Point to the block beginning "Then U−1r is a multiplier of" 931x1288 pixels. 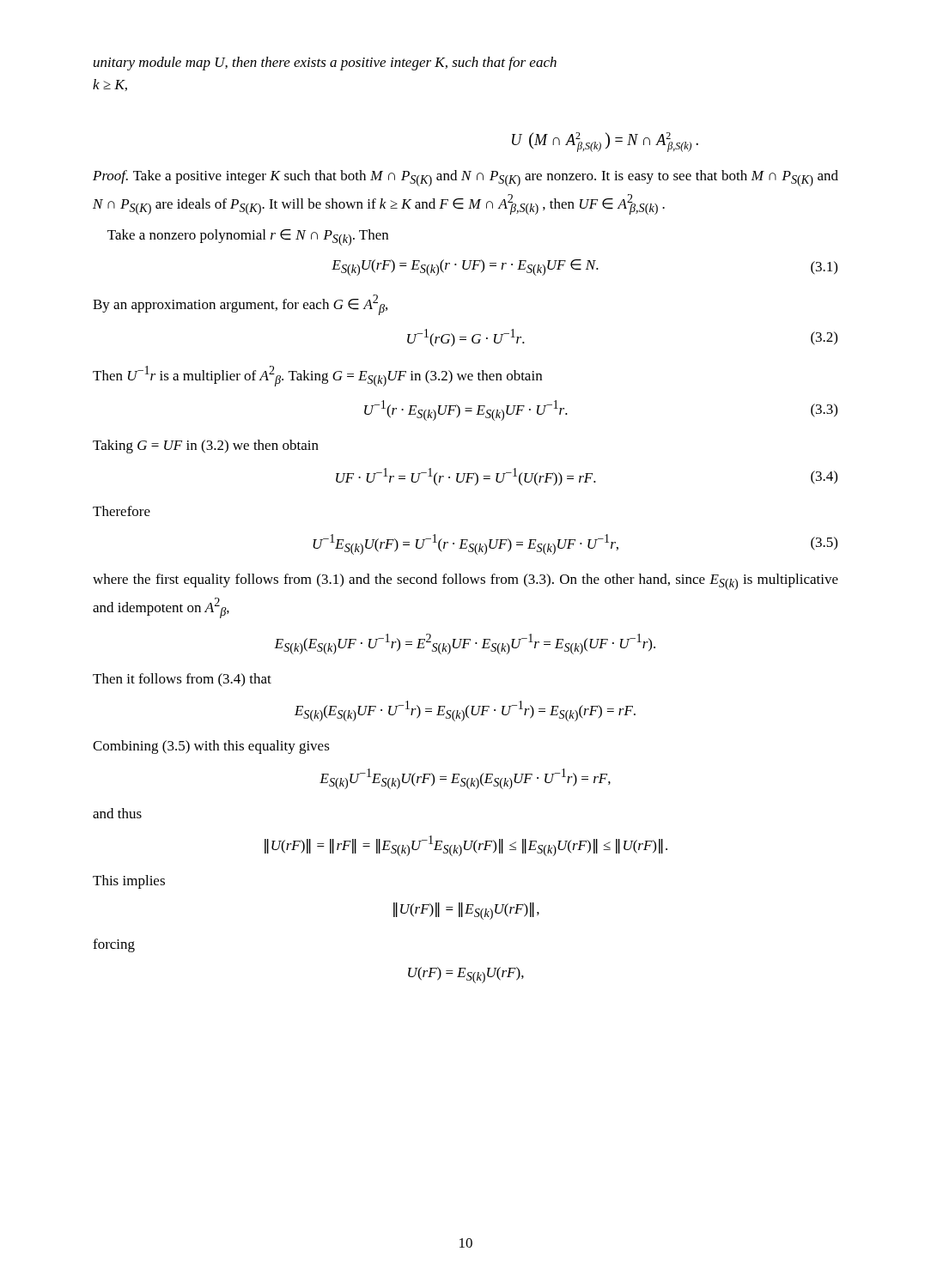pos(318,375)
